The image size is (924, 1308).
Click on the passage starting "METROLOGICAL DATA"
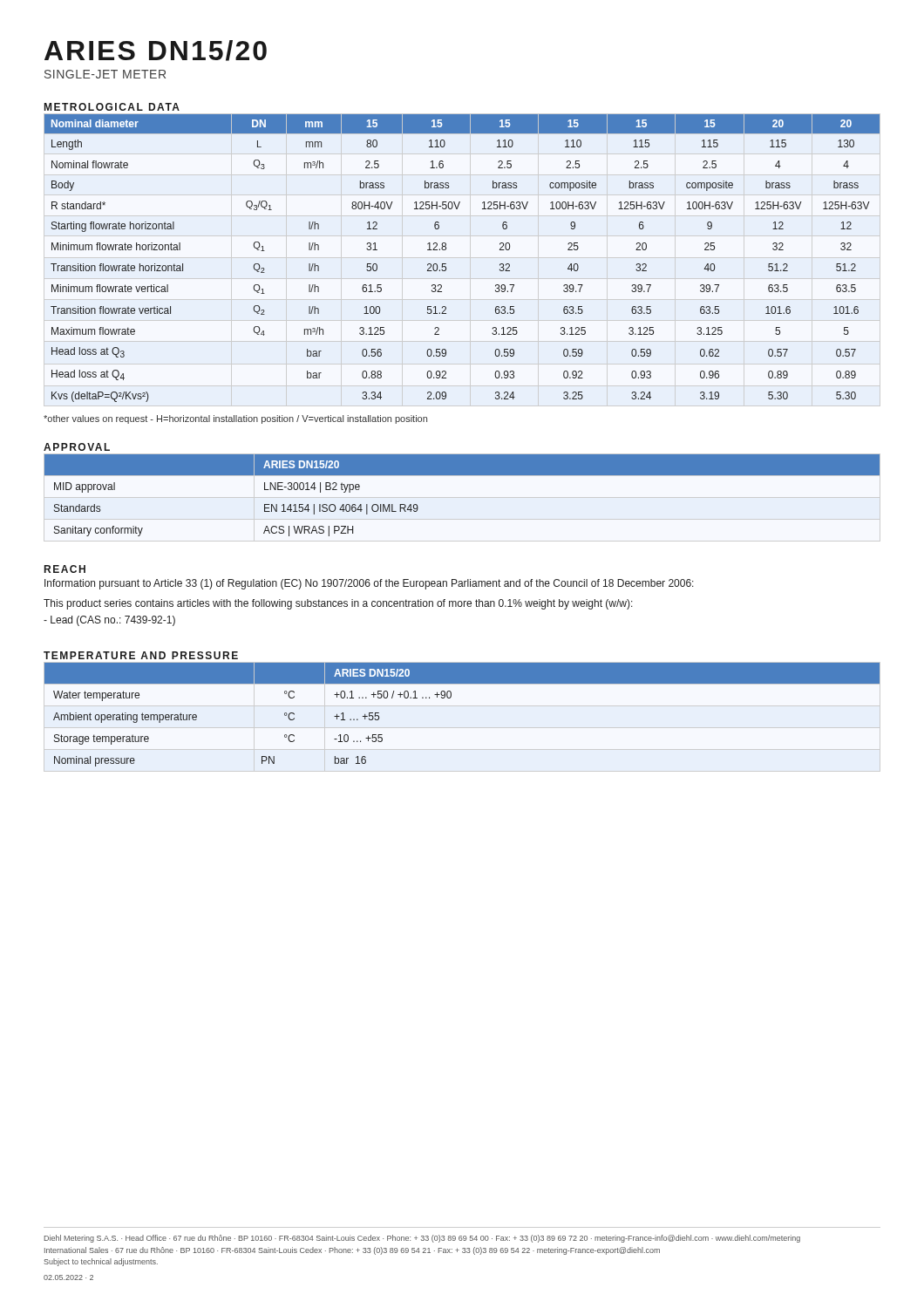tap(112, 107)
